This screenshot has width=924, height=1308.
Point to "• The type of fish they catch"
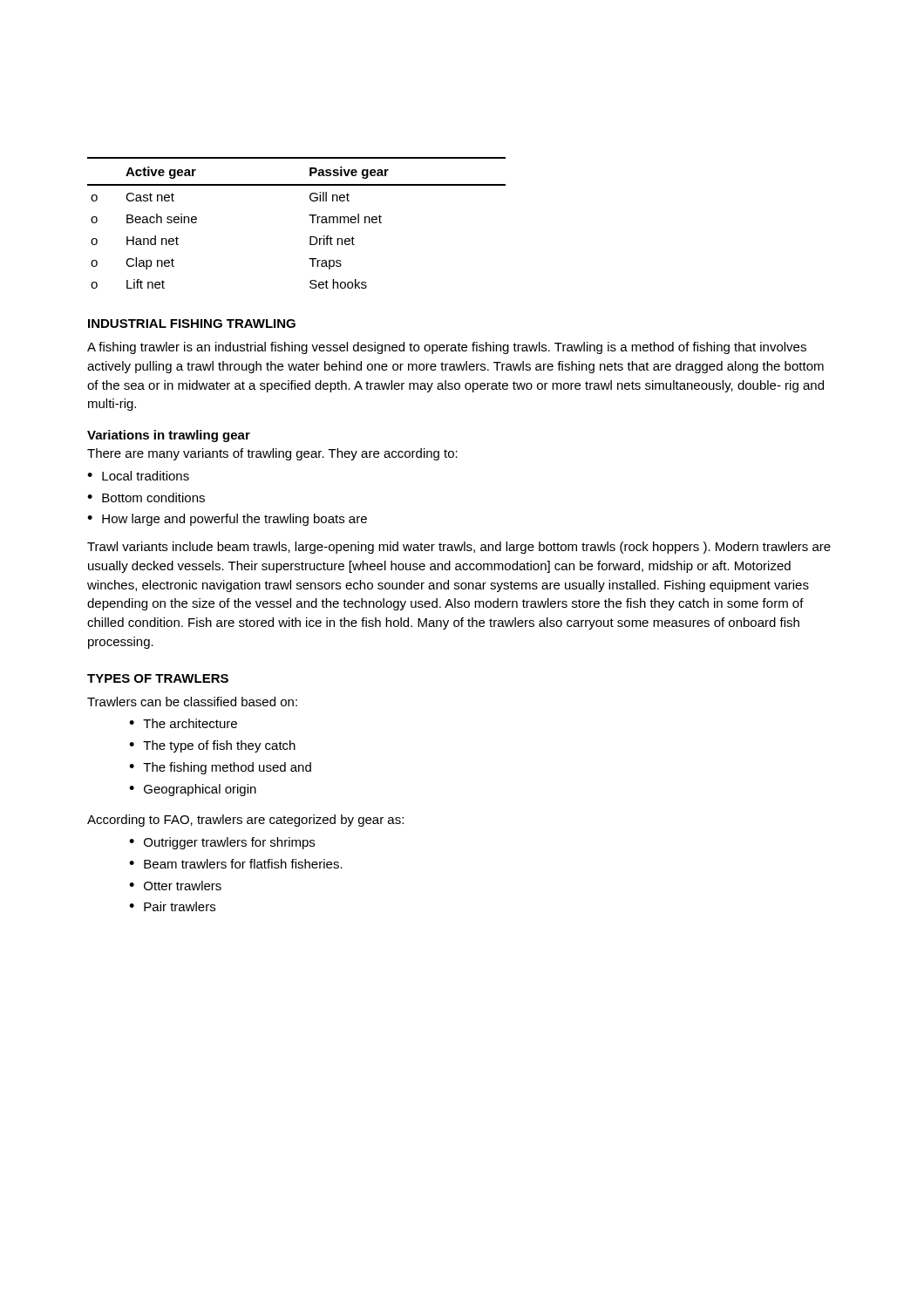point(212,745)
